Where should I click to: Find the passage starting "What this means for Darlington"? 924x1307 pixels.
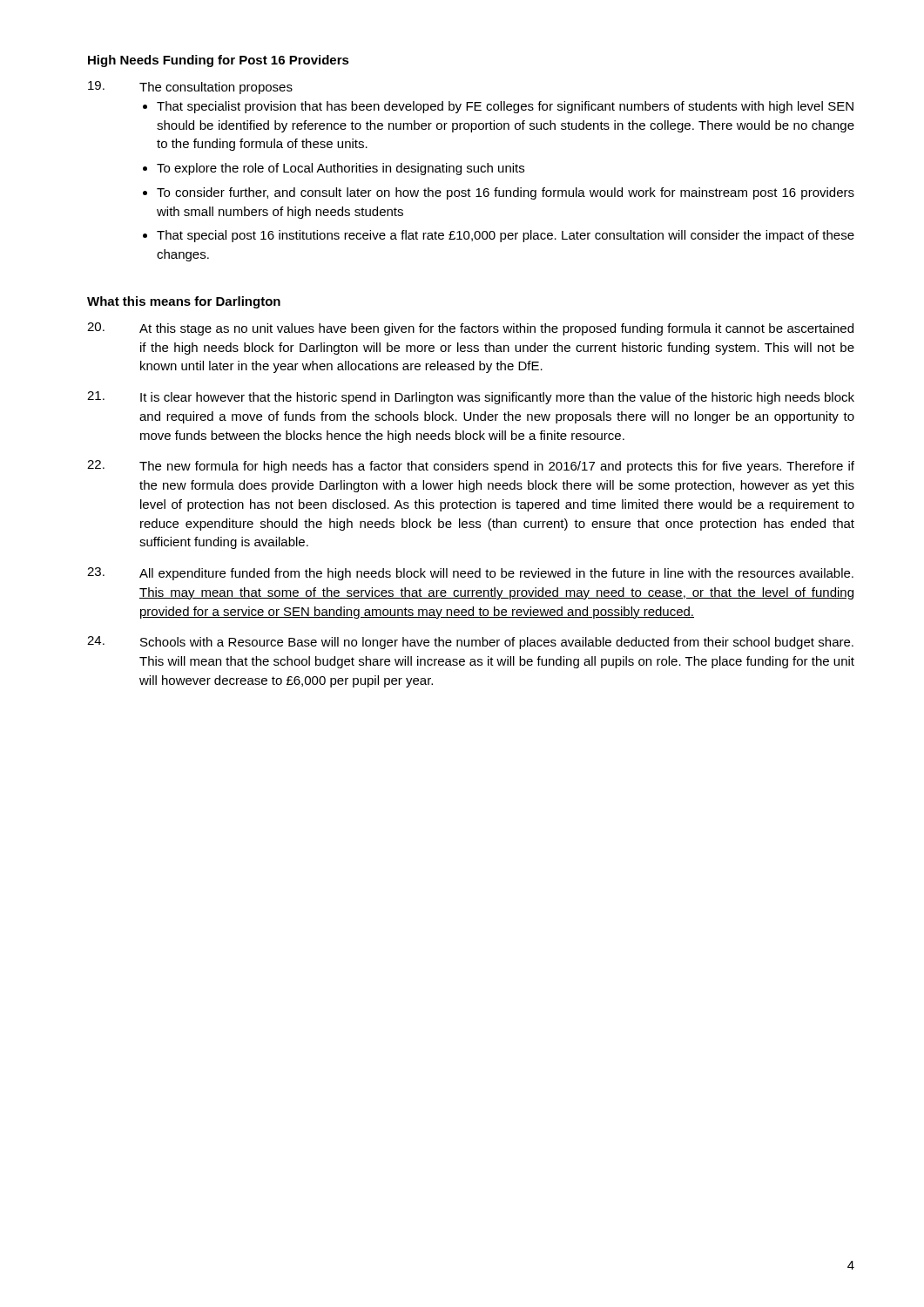pyautogui.click(x=184, y=301)
